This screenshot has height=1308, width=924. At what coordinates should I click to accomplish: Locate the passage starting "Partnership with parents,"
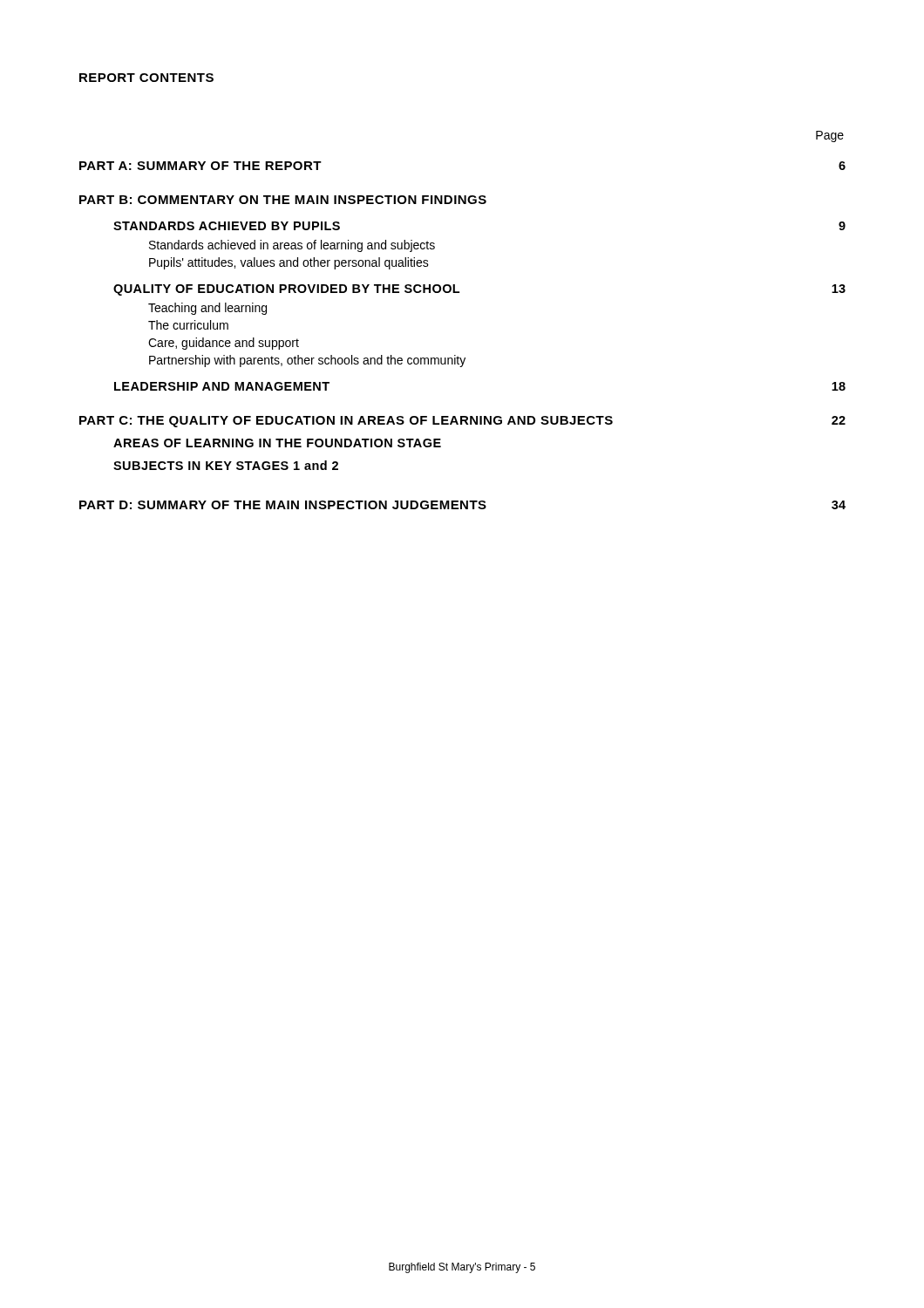tap(307, 361)
